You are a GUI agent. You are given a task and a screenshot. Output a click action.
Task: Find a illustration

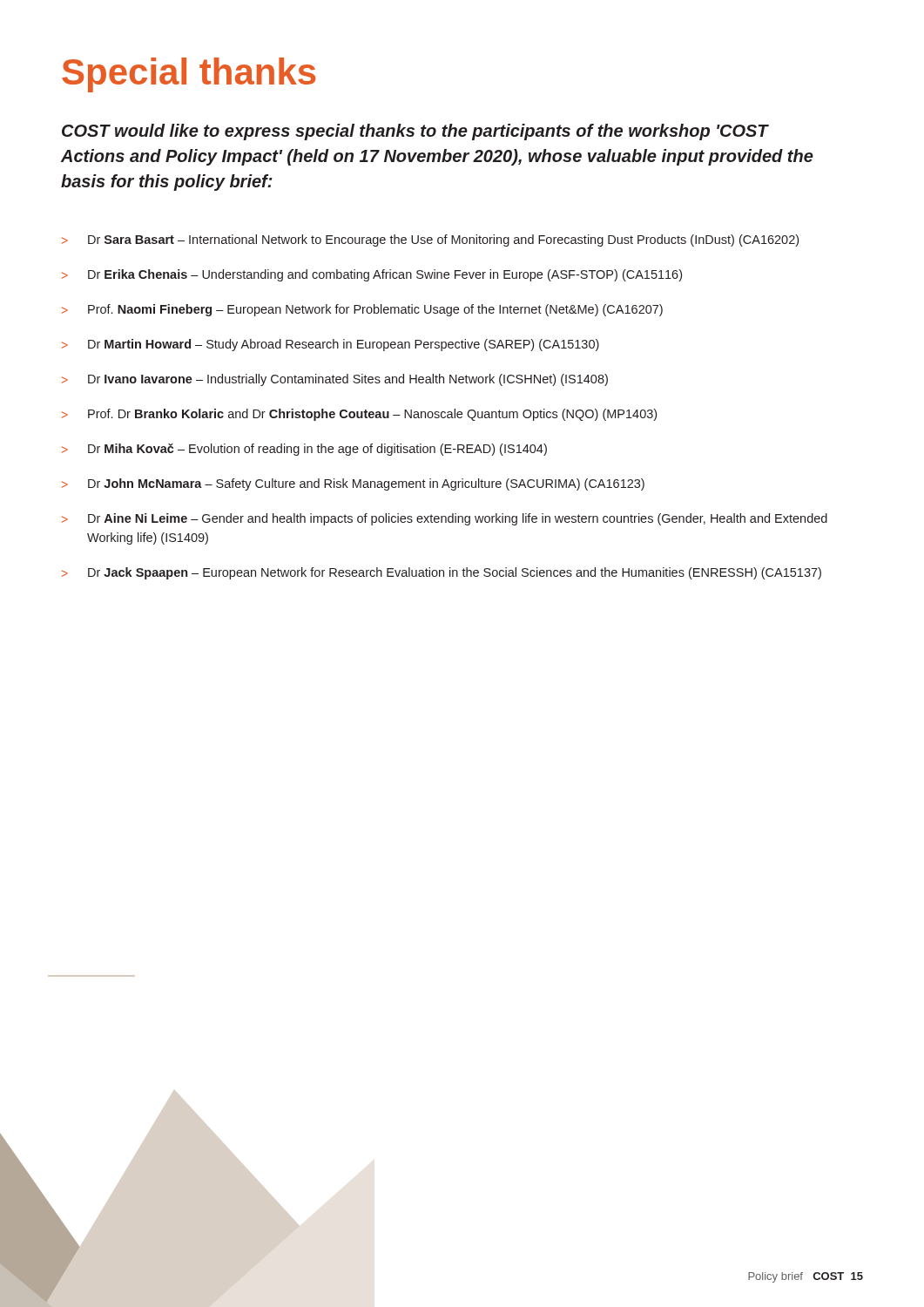tap(187, 1120)
